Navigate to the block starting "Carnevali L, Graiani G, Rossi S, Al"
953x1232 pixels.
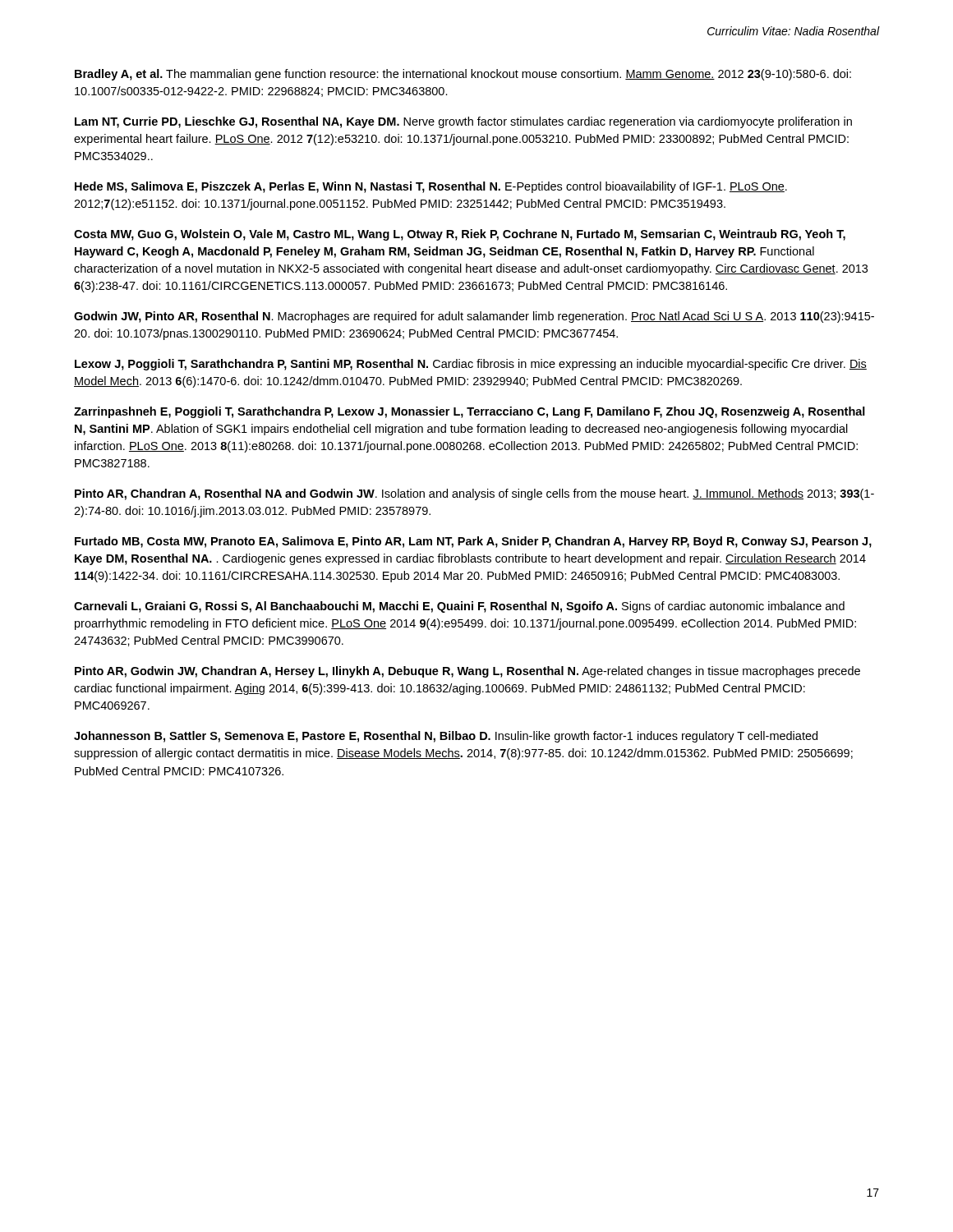tap(466, 624)
